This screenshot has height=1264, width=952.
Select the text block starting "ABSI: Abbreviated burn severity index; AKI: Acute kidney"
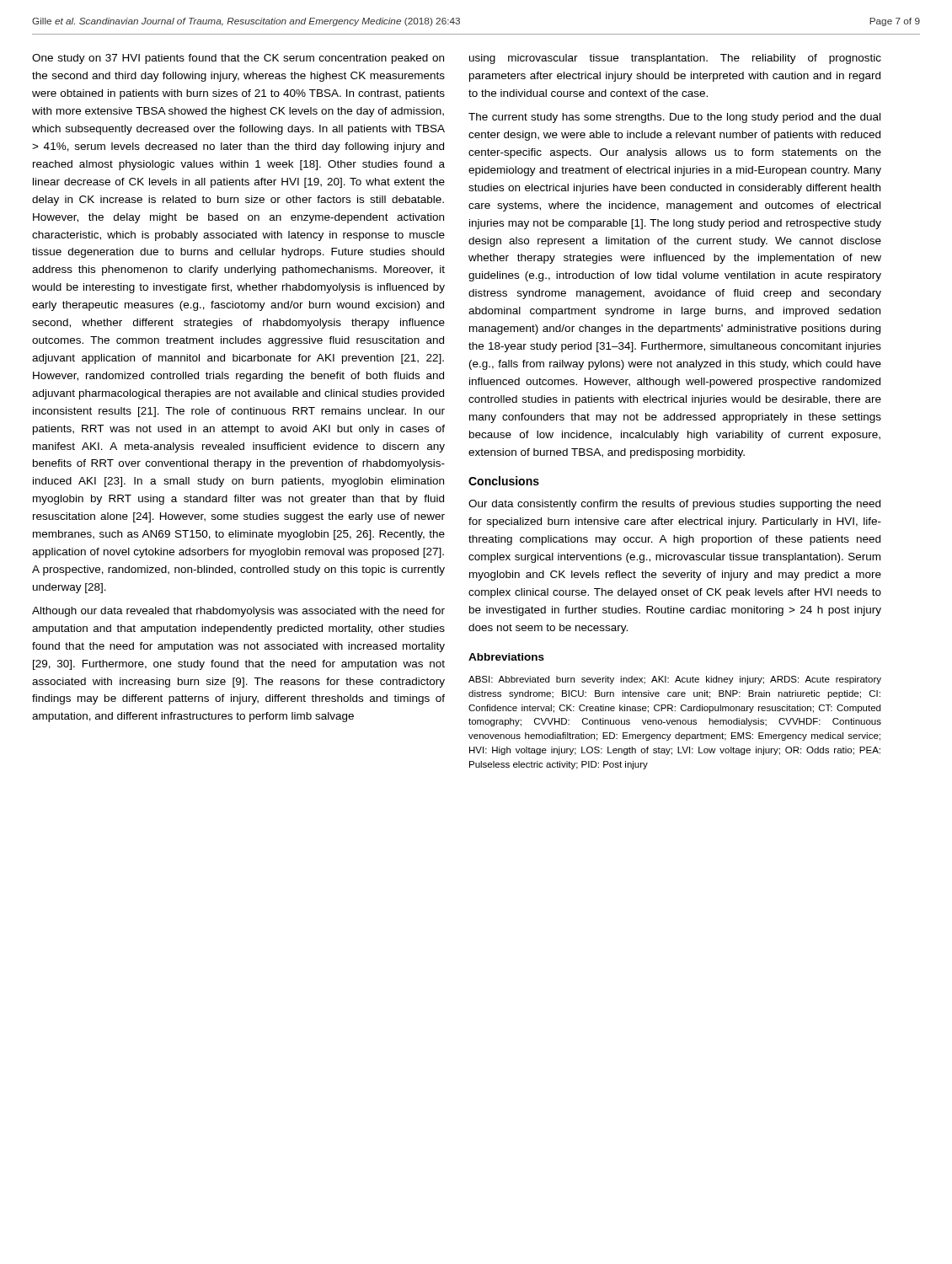click(x=675, y=722)
